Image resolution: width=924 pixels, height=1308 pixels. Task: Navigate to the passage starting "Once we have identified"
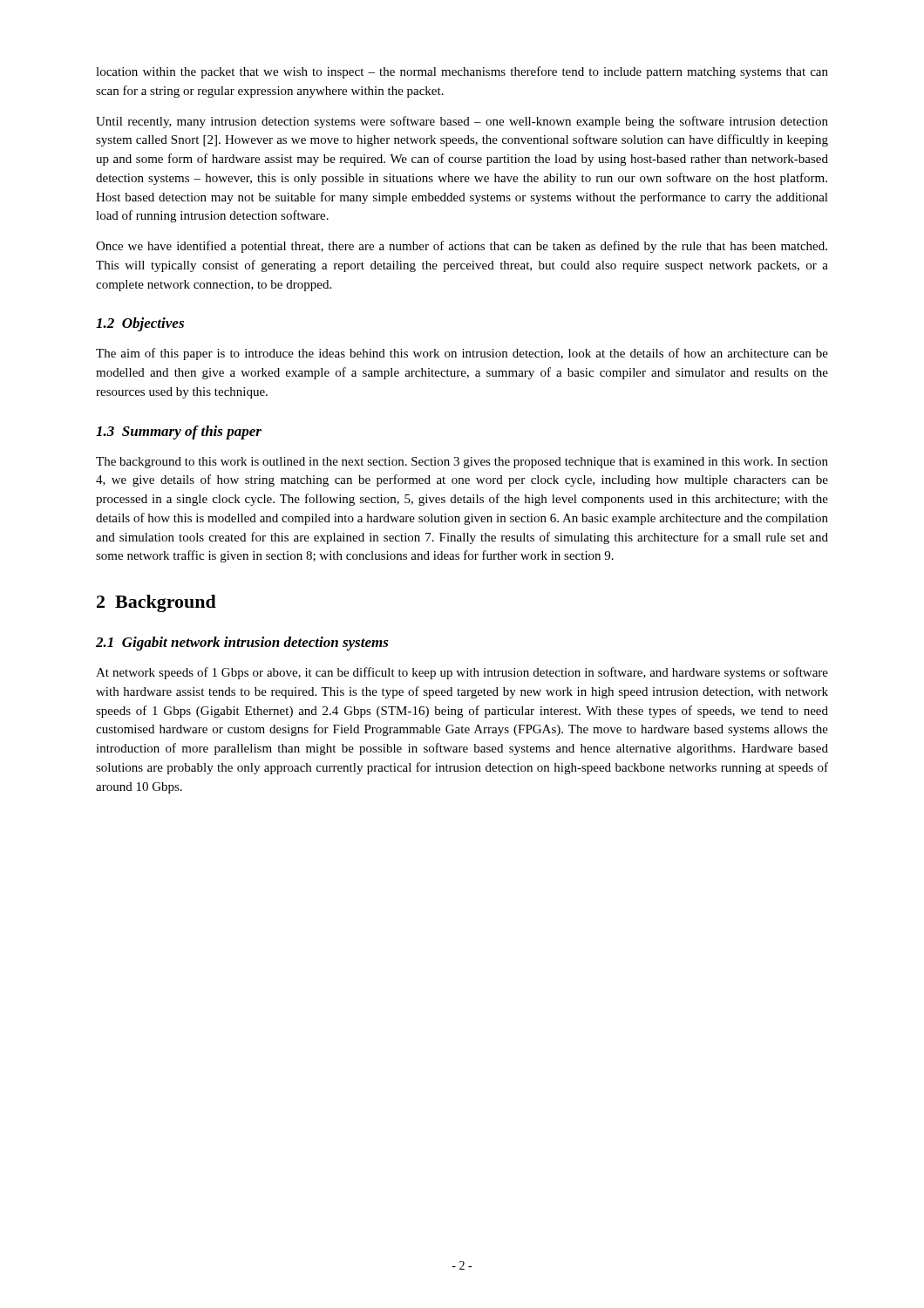[462, 265]
